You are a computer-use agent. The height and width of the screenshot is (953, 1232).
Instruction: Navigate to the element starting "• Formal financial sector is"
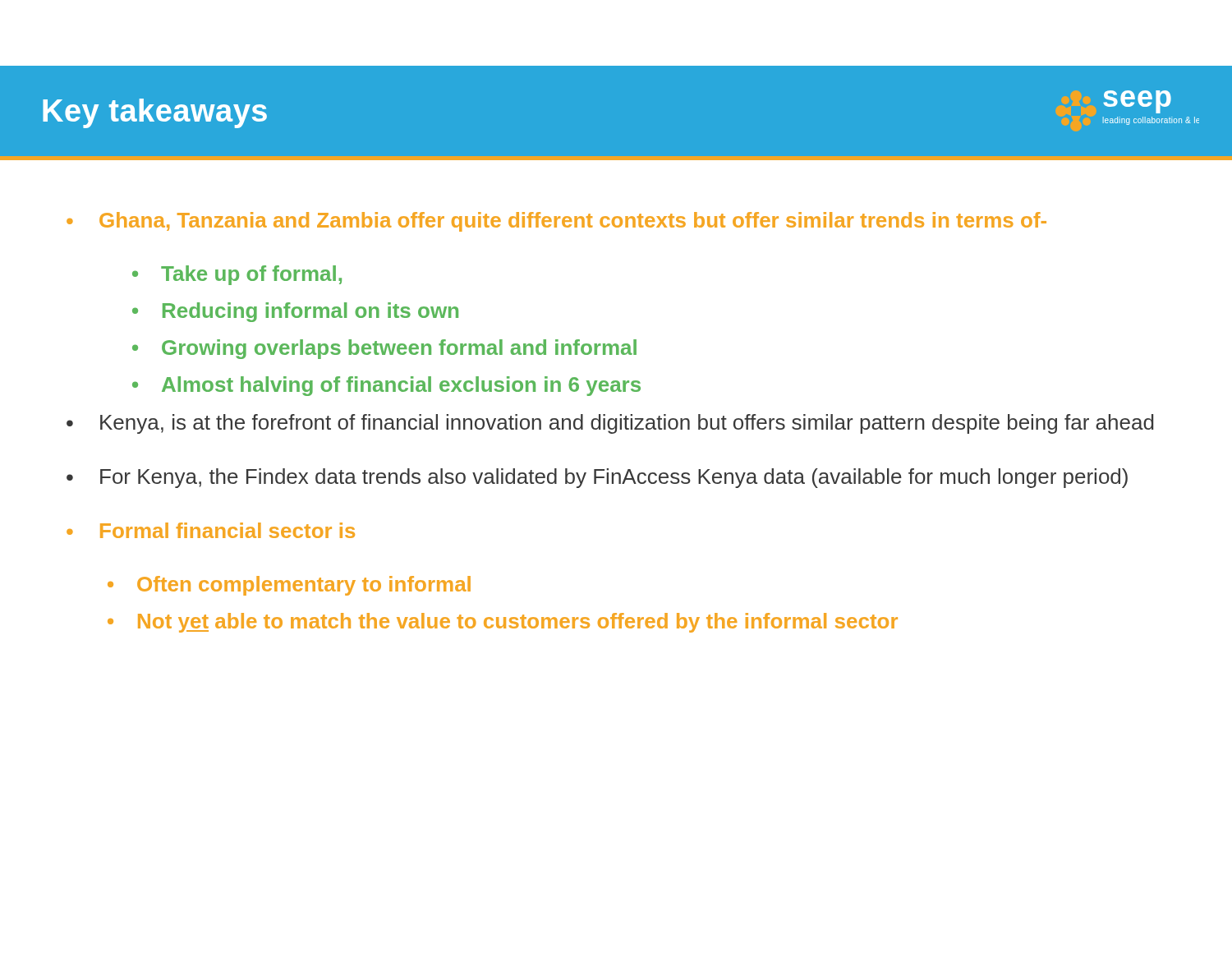point(211,531)
